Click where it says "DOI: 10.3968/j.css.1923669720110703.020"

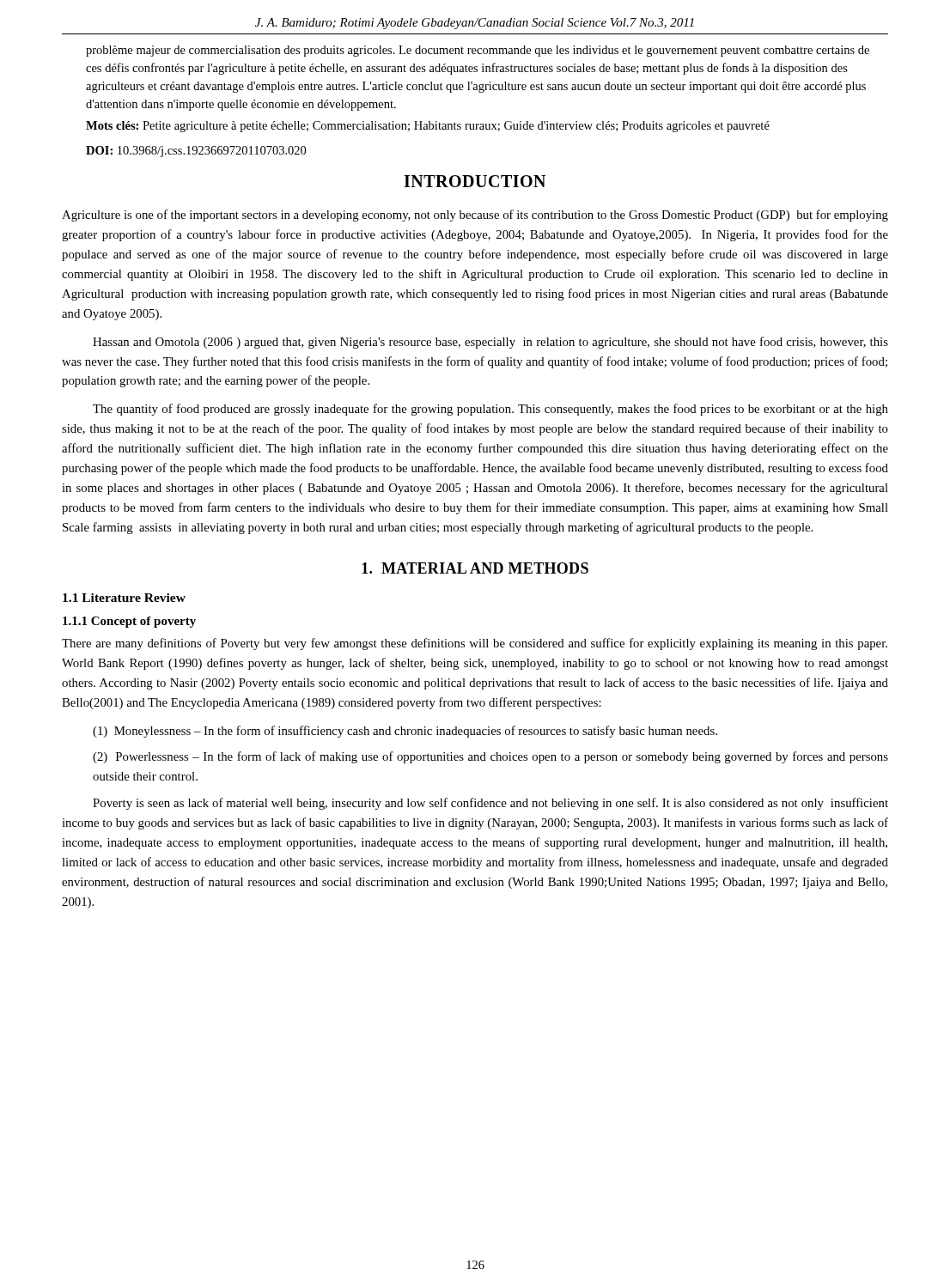pyautogui.click(x=196, y=150)
